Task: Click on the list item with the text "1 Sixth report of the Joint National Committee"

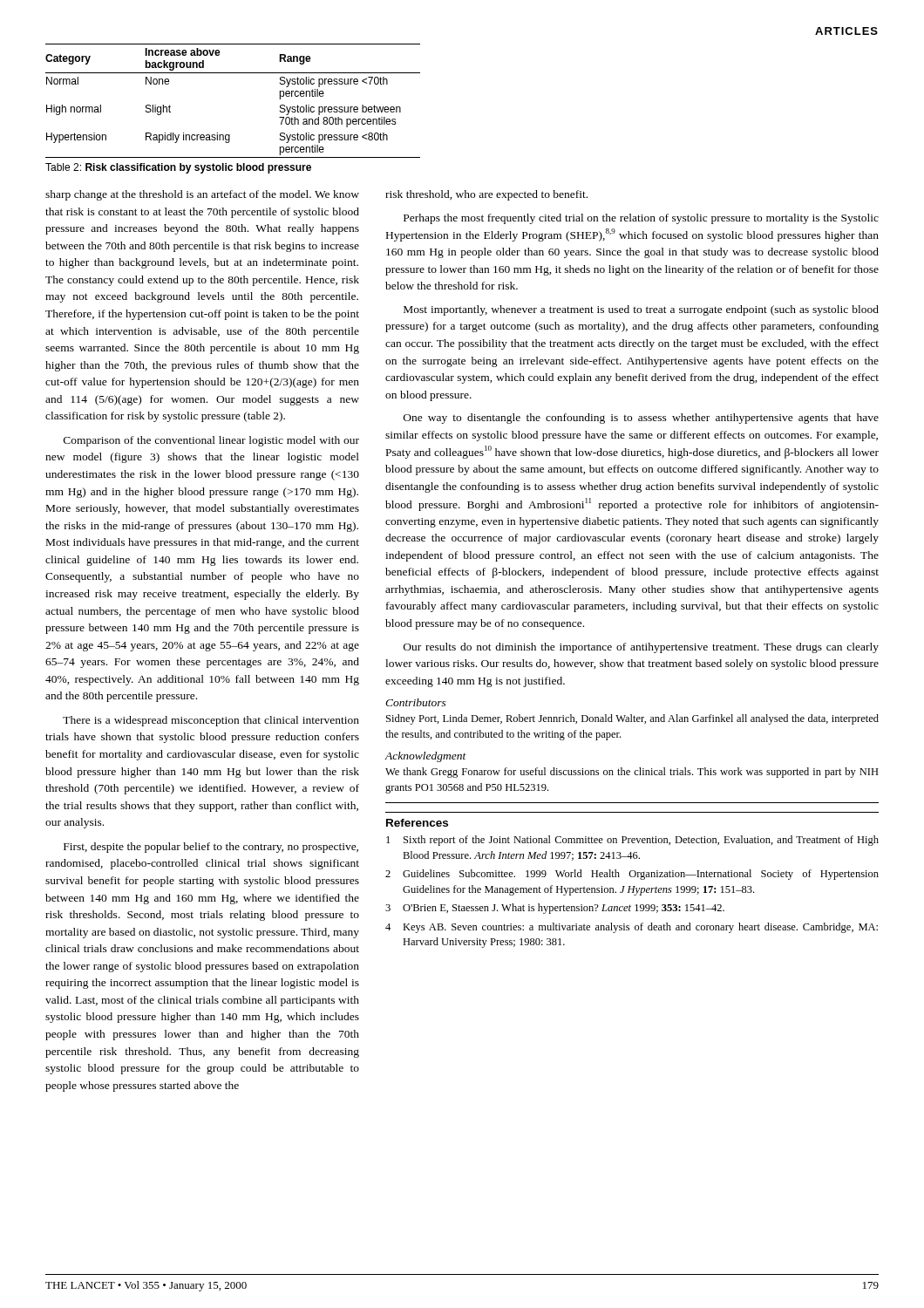Action: coord(632,848)
